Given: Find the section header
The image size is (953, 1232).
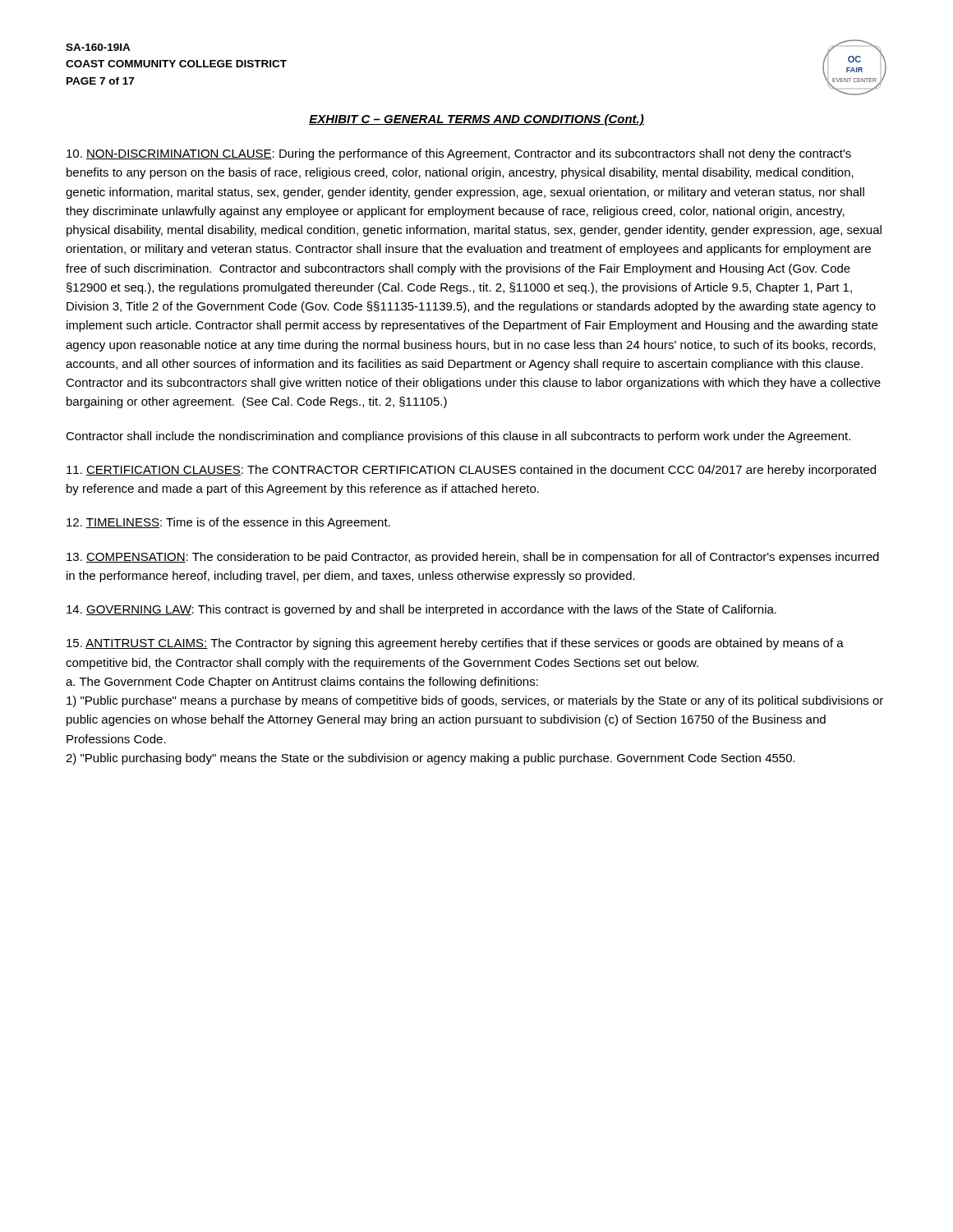Looking at the screenshot, I should 476,119.
